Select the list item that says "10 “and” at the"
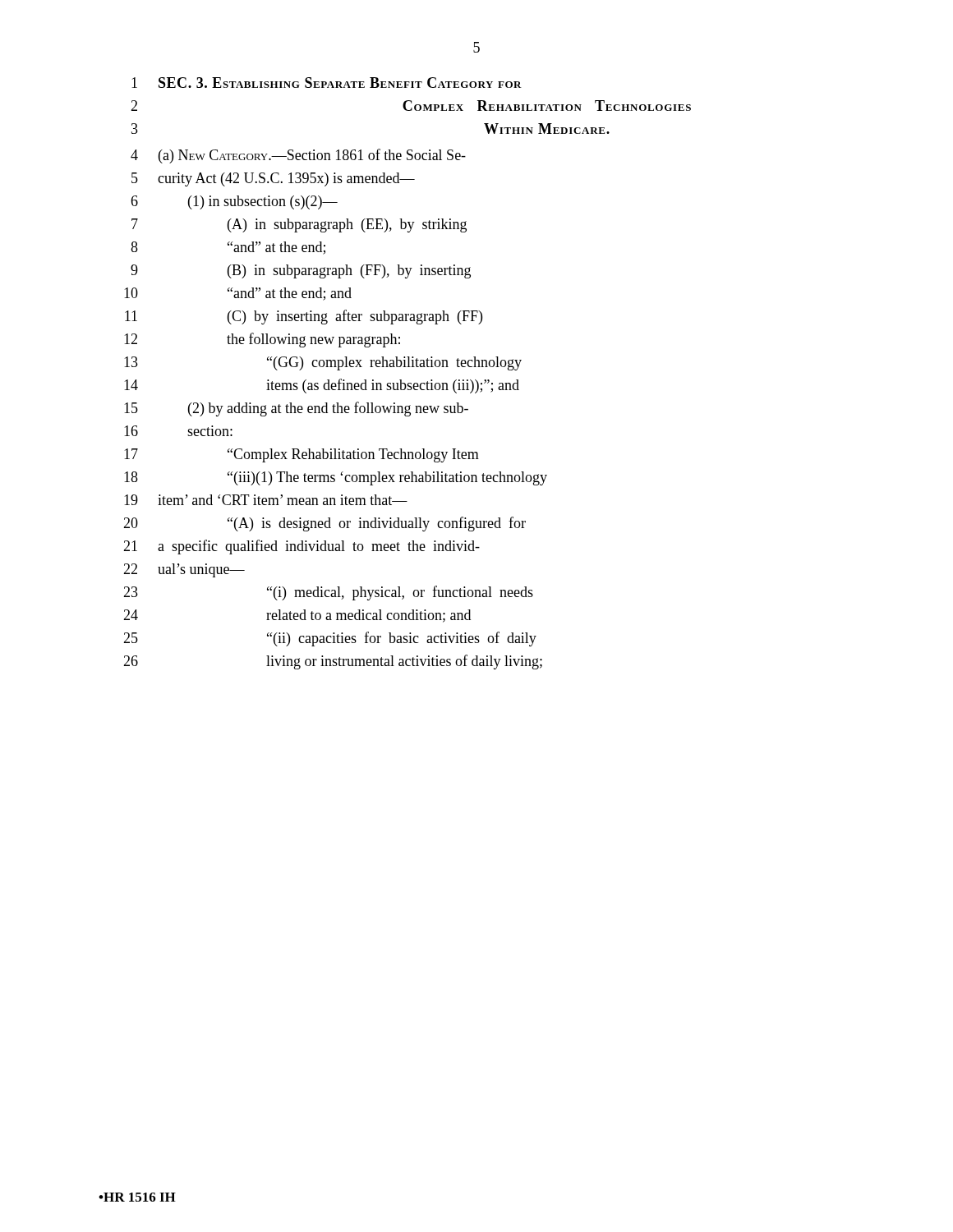 point(238,294)
